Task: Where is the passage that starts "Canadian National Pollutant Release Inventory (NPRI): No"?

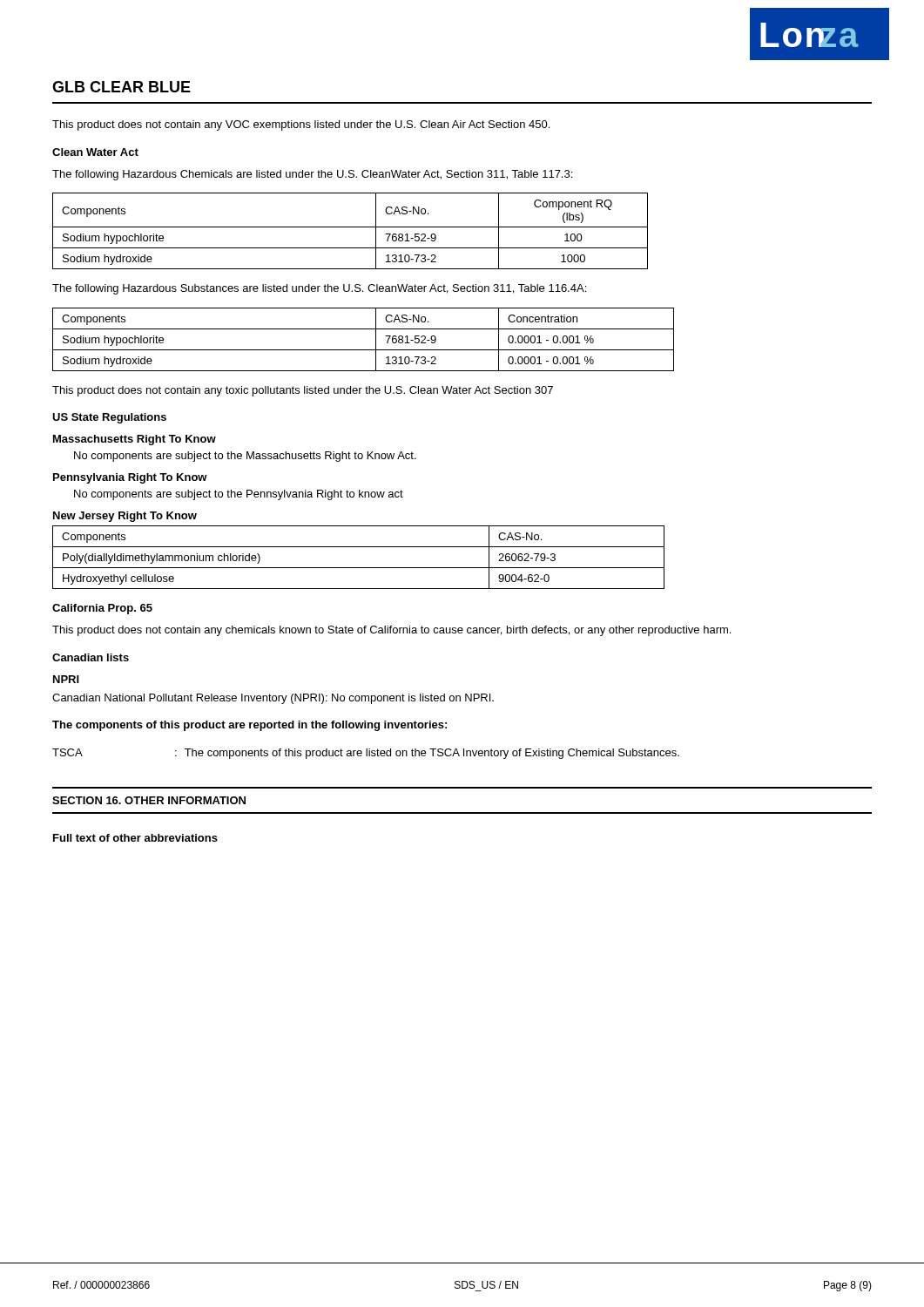Action: pos(273,697)
